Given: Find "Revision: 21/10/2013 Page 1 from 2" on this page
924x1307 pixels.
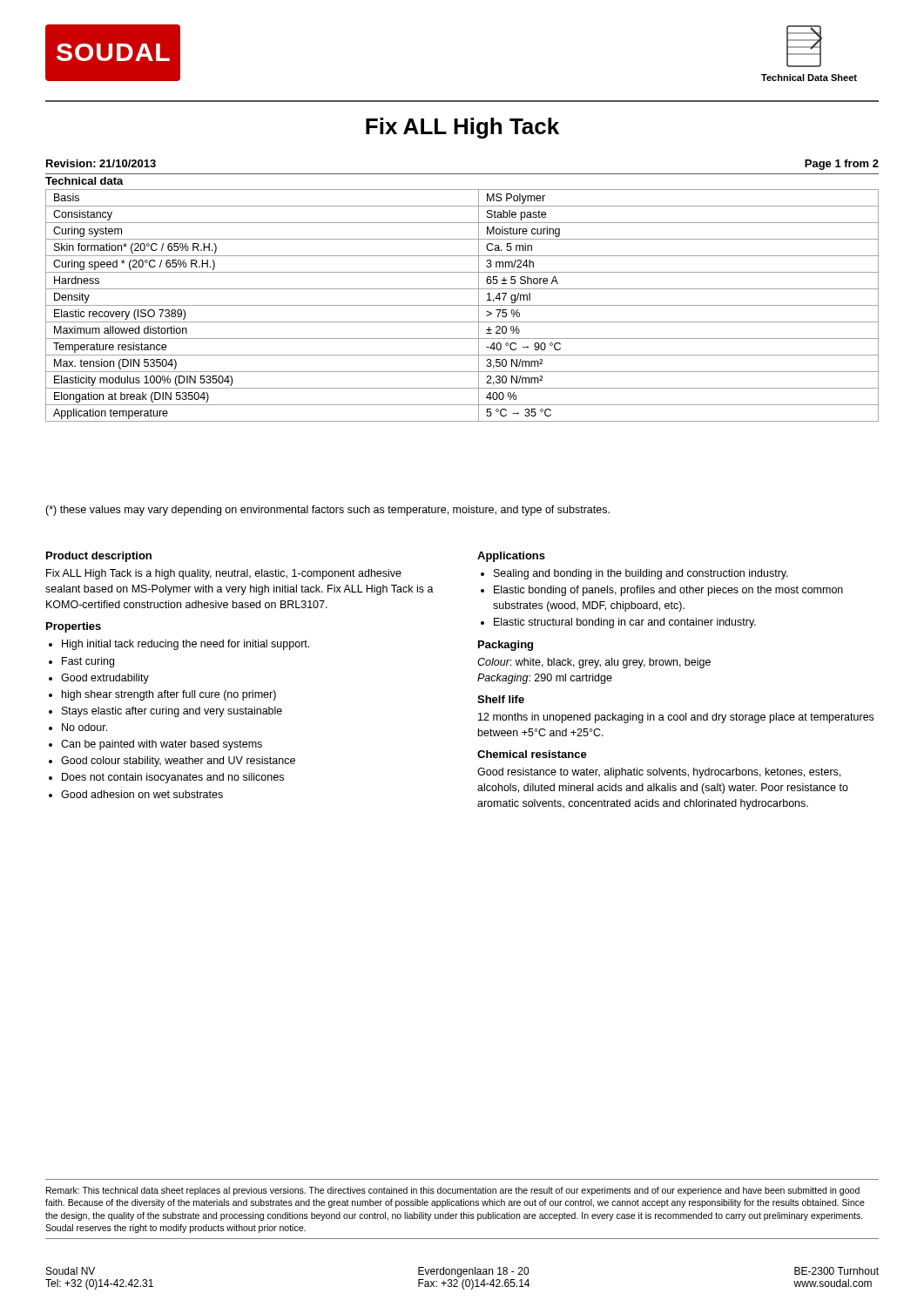Looking at the screenshot, I should (462, 163).
